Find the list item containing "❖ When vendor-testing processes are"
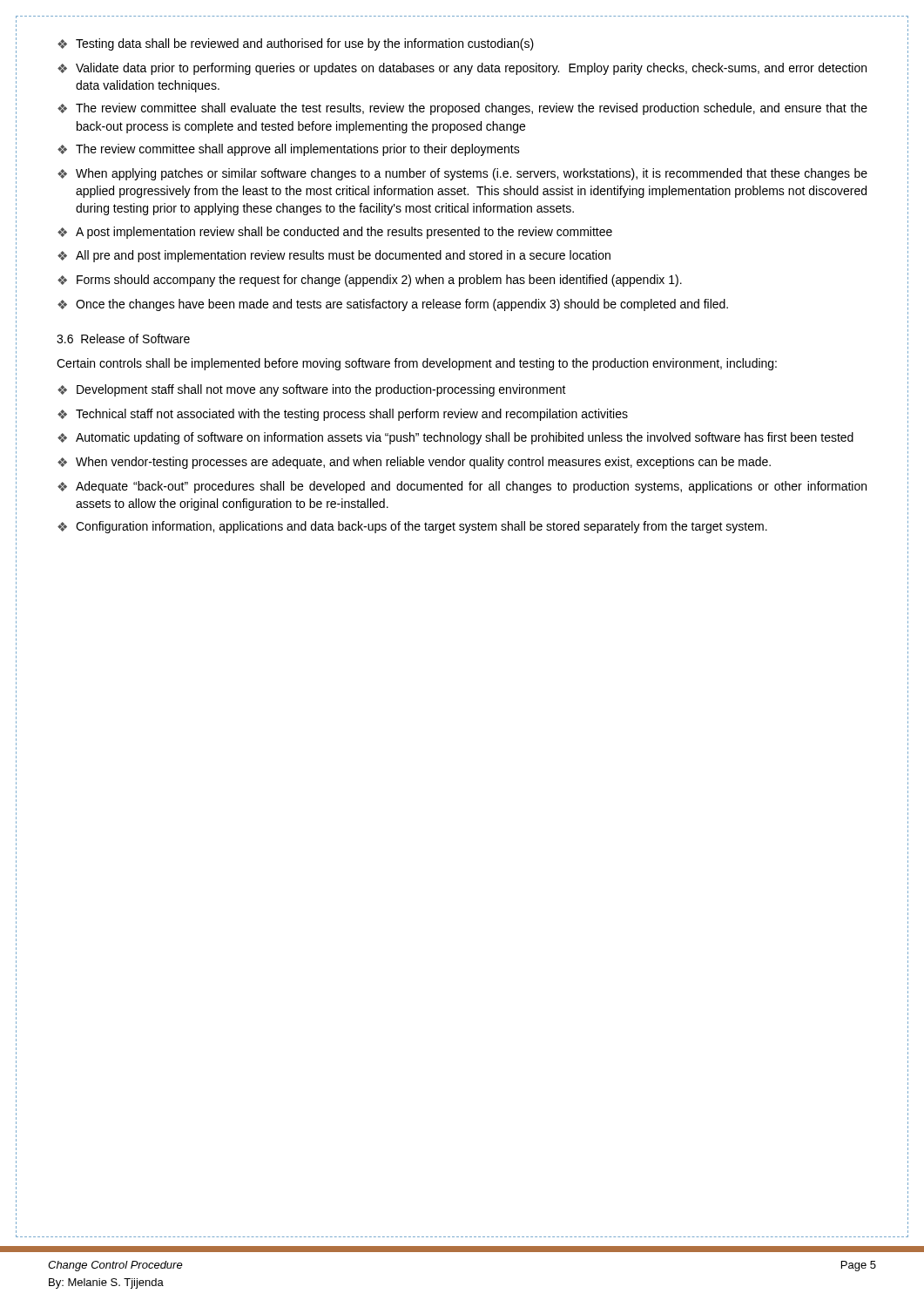Screen dimensions: 1307x924 click(x=462, y=463)
